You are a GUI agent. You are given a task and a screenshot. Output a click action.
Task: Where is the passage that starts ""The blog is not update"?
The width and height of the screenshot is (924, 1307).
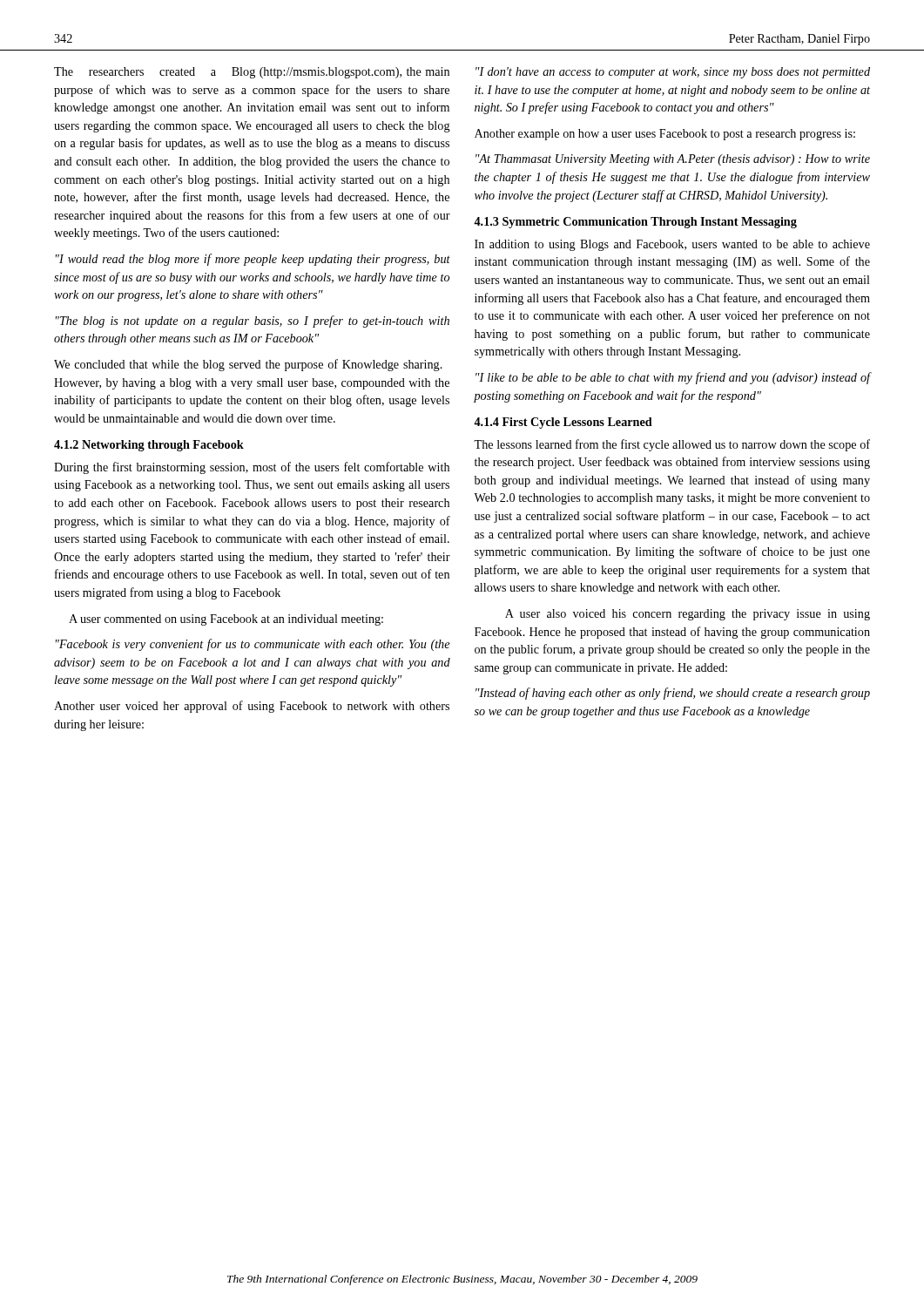coord(252,330)
